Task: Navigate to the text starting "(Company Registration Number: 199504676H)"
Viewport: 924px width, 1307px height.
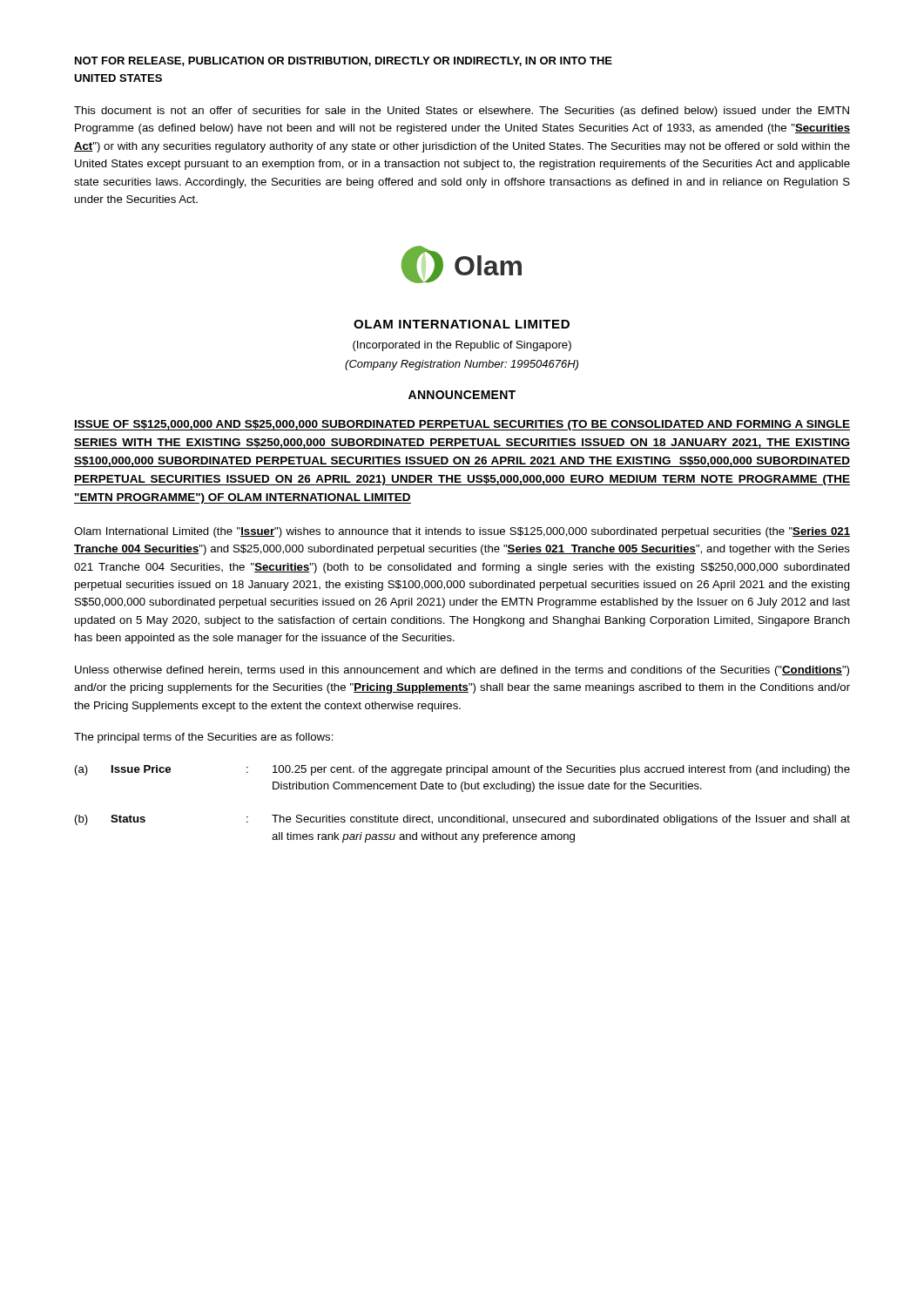Action: (x=462, y=363)
